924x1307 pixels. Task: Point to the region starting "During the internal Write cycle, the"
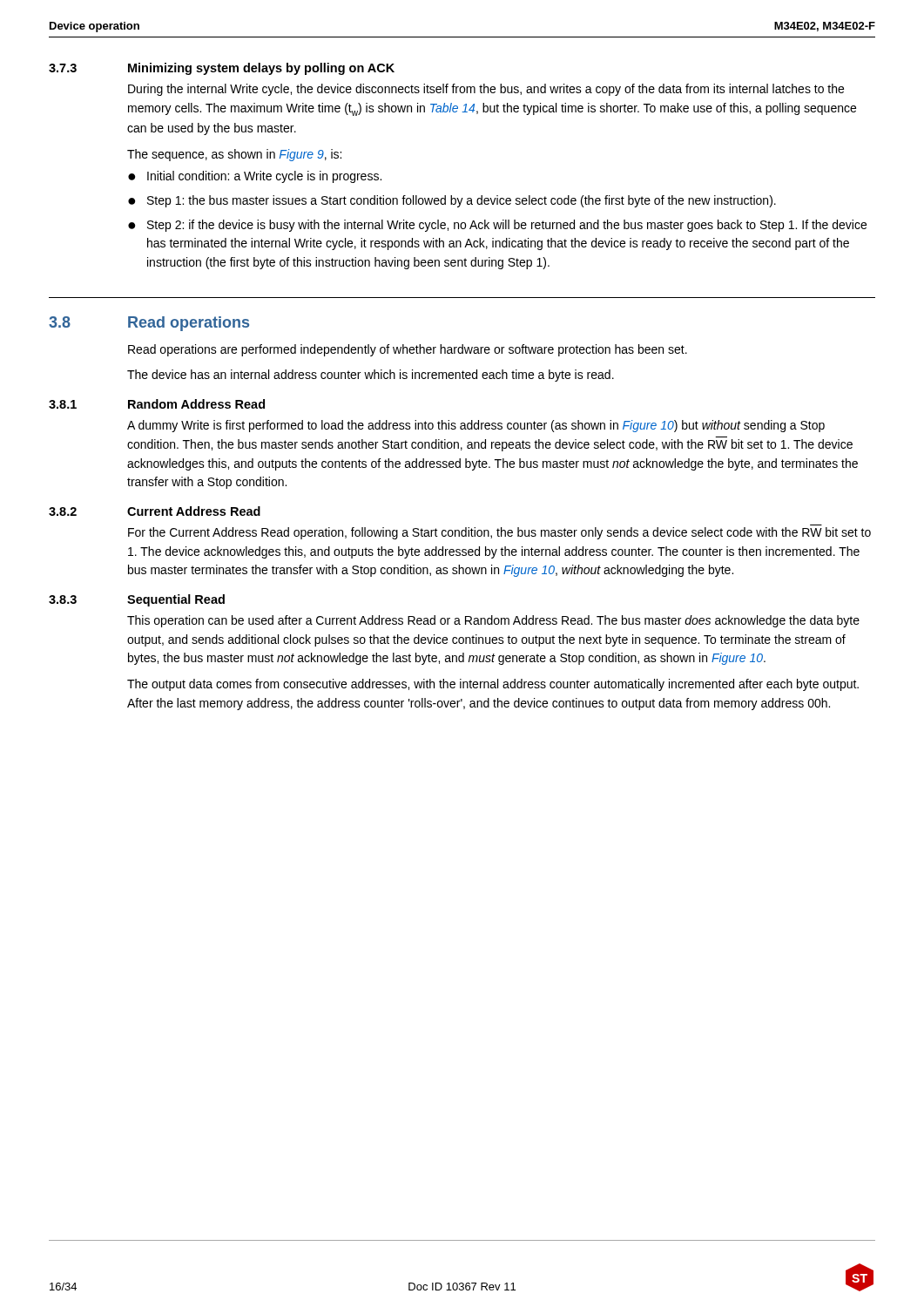tap(492, 108)
